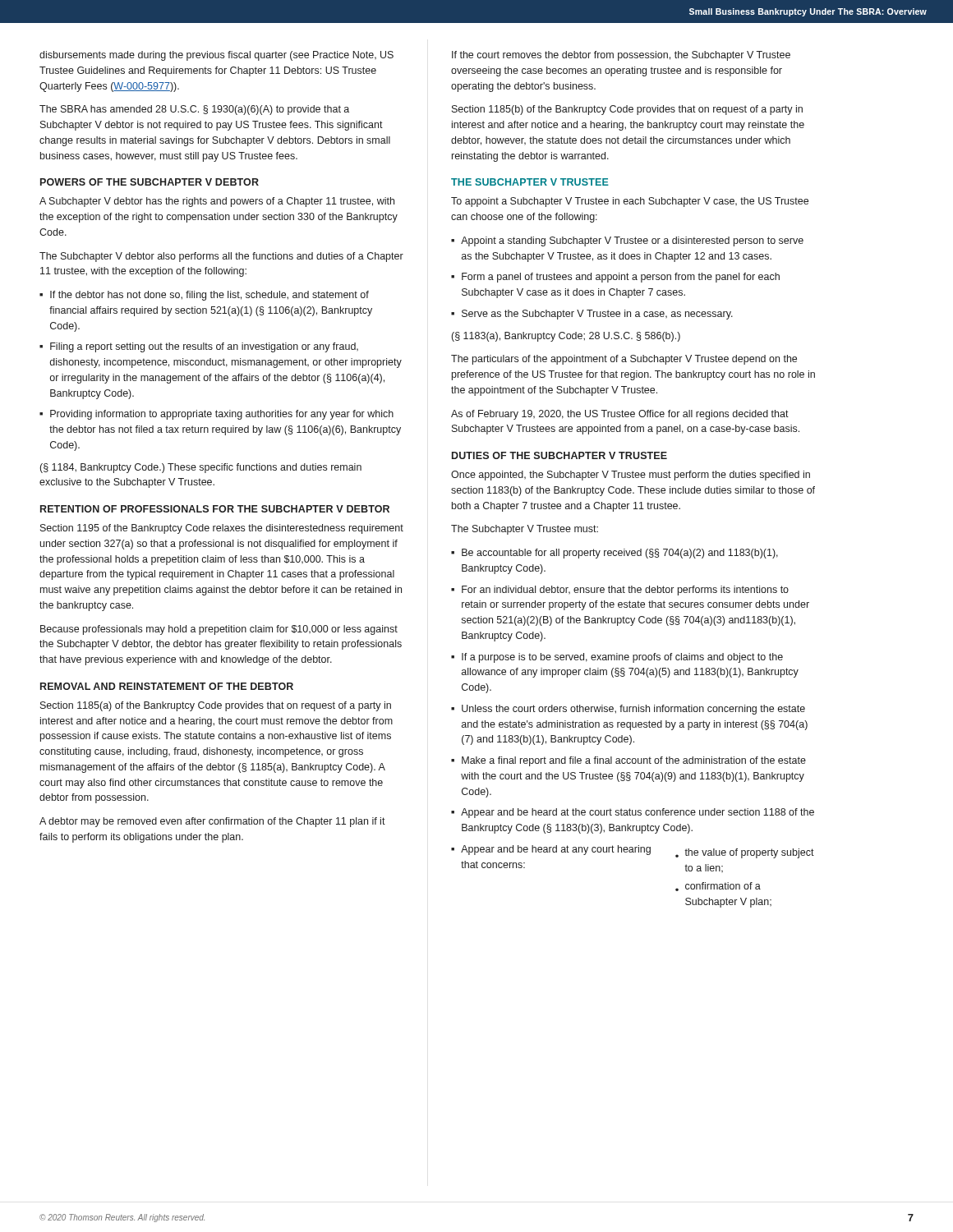Viewport: 953px width, 1232px height.
Task: Find the block on this page that starts "Serve as the Subchapter V"
Action: pos(597,314)
